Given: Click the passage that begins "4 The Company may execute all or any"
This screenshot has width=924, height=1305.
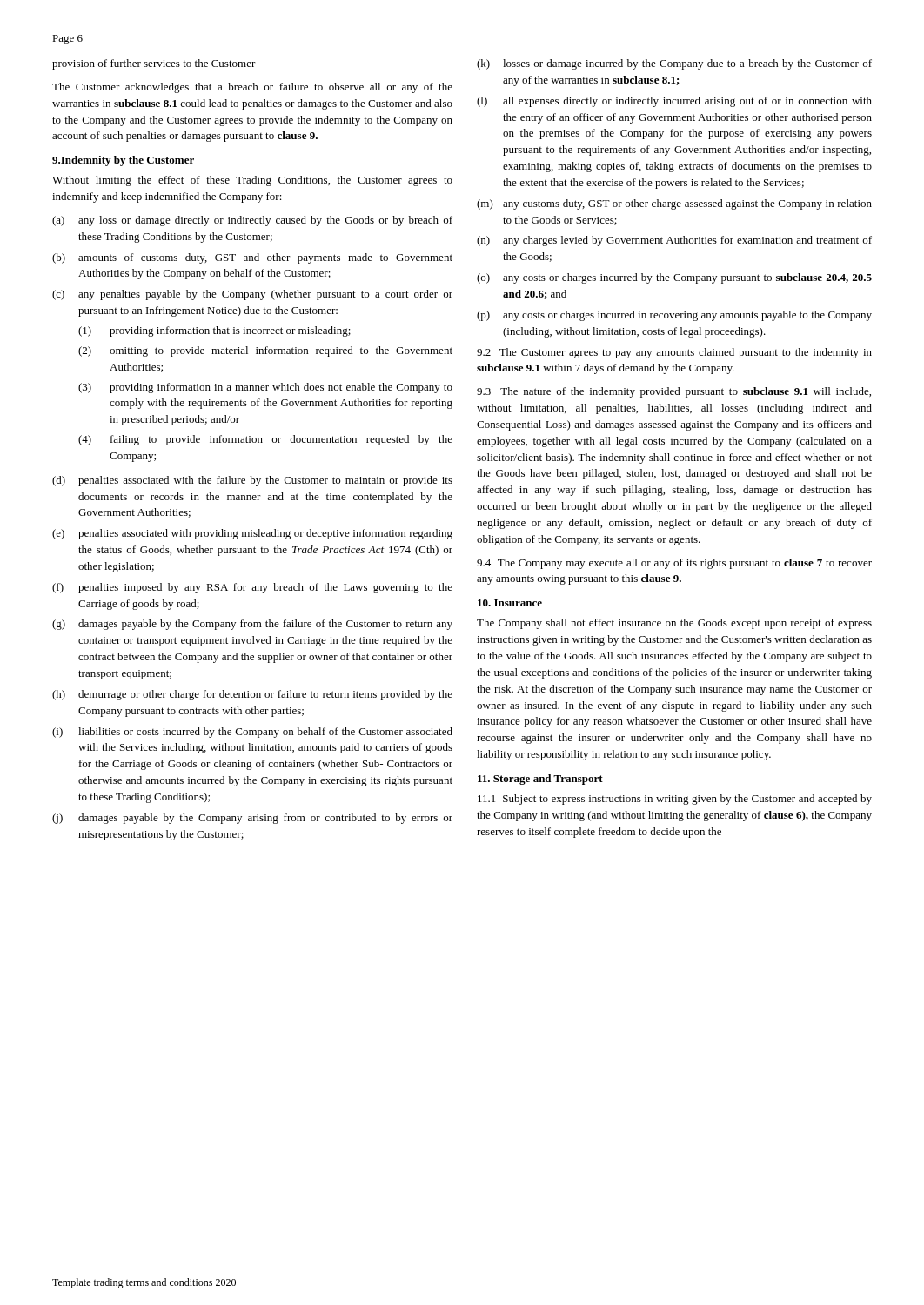Looking at the screenshot, I should [674, 570].
